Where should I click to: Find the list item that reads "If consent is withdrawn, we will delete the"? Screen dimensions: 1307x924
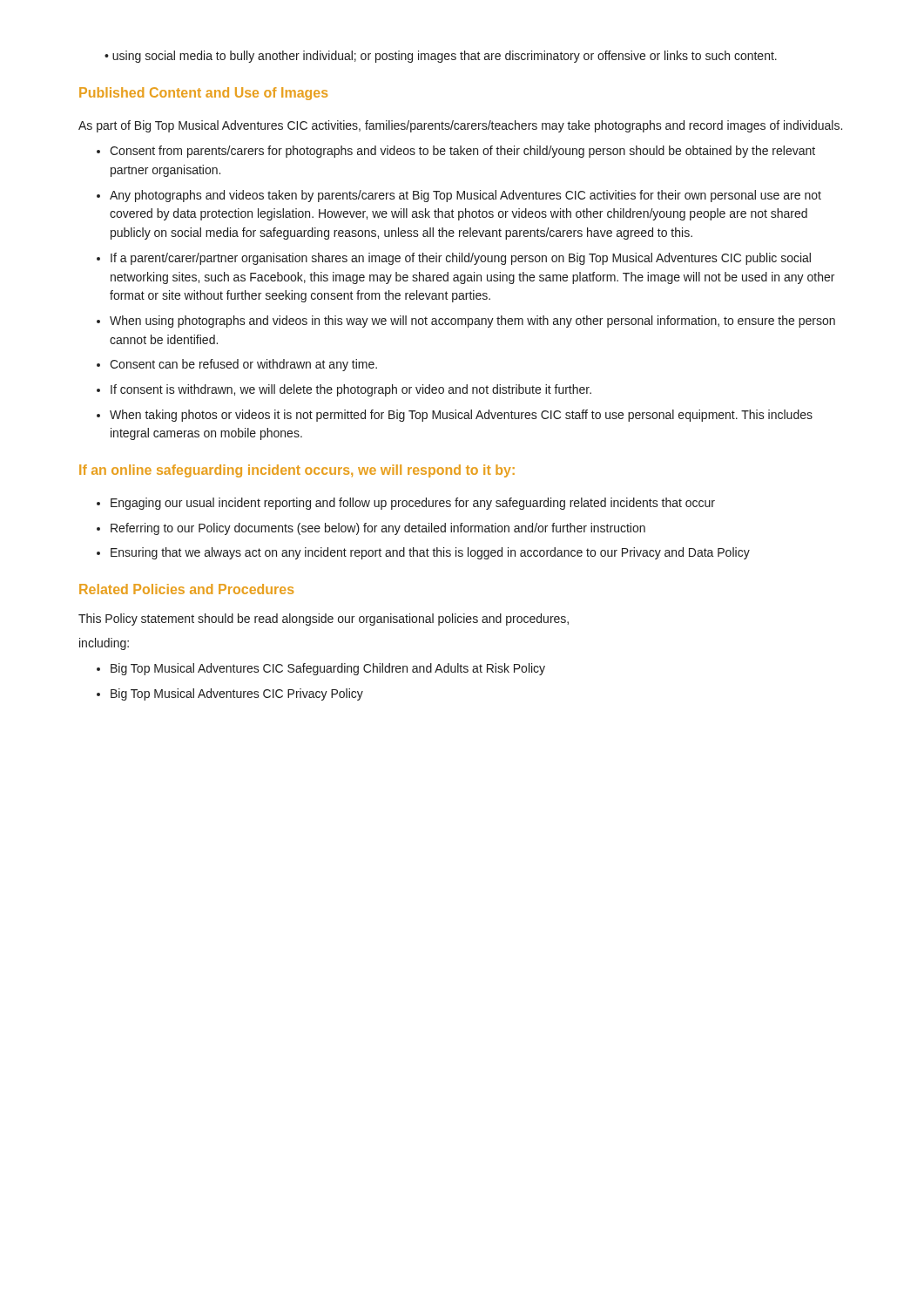tap(351, 389)
